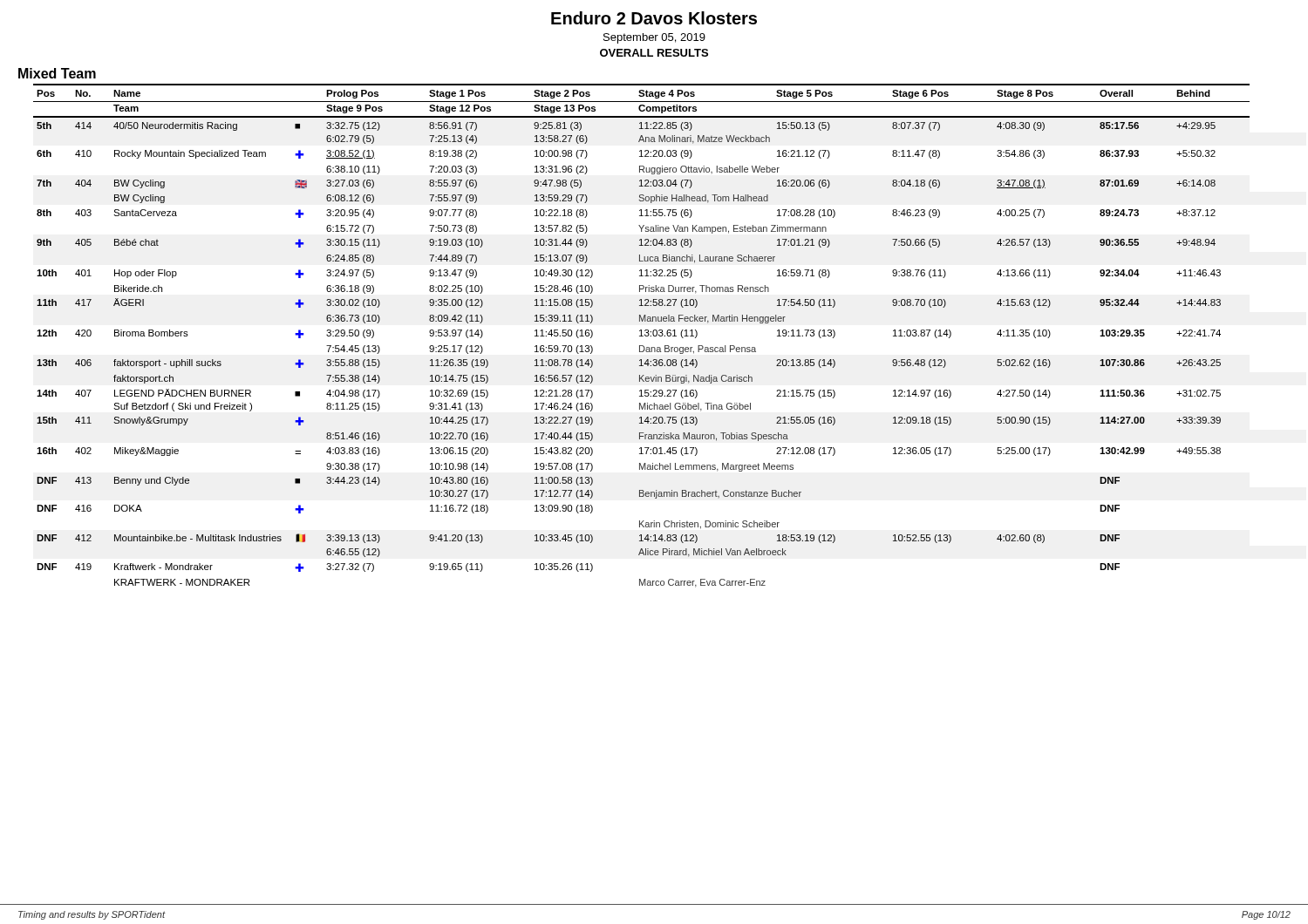Click on the text with the text "September 05, 2019"
1308x924 pixels.
coord(654,37)
